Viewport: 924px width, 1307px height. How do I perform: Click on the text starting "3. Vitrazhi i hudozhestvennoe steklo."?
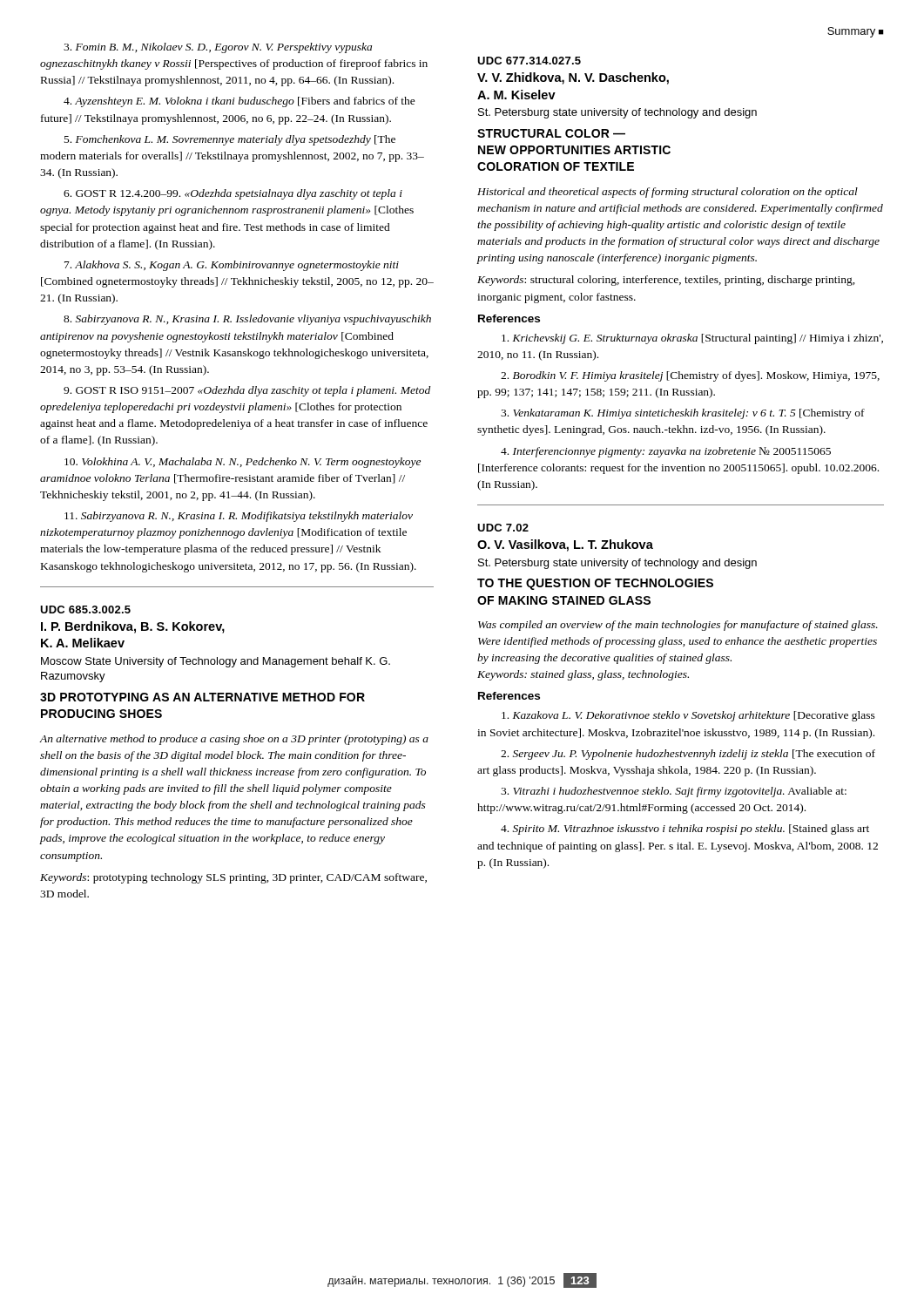click(662, 799)
